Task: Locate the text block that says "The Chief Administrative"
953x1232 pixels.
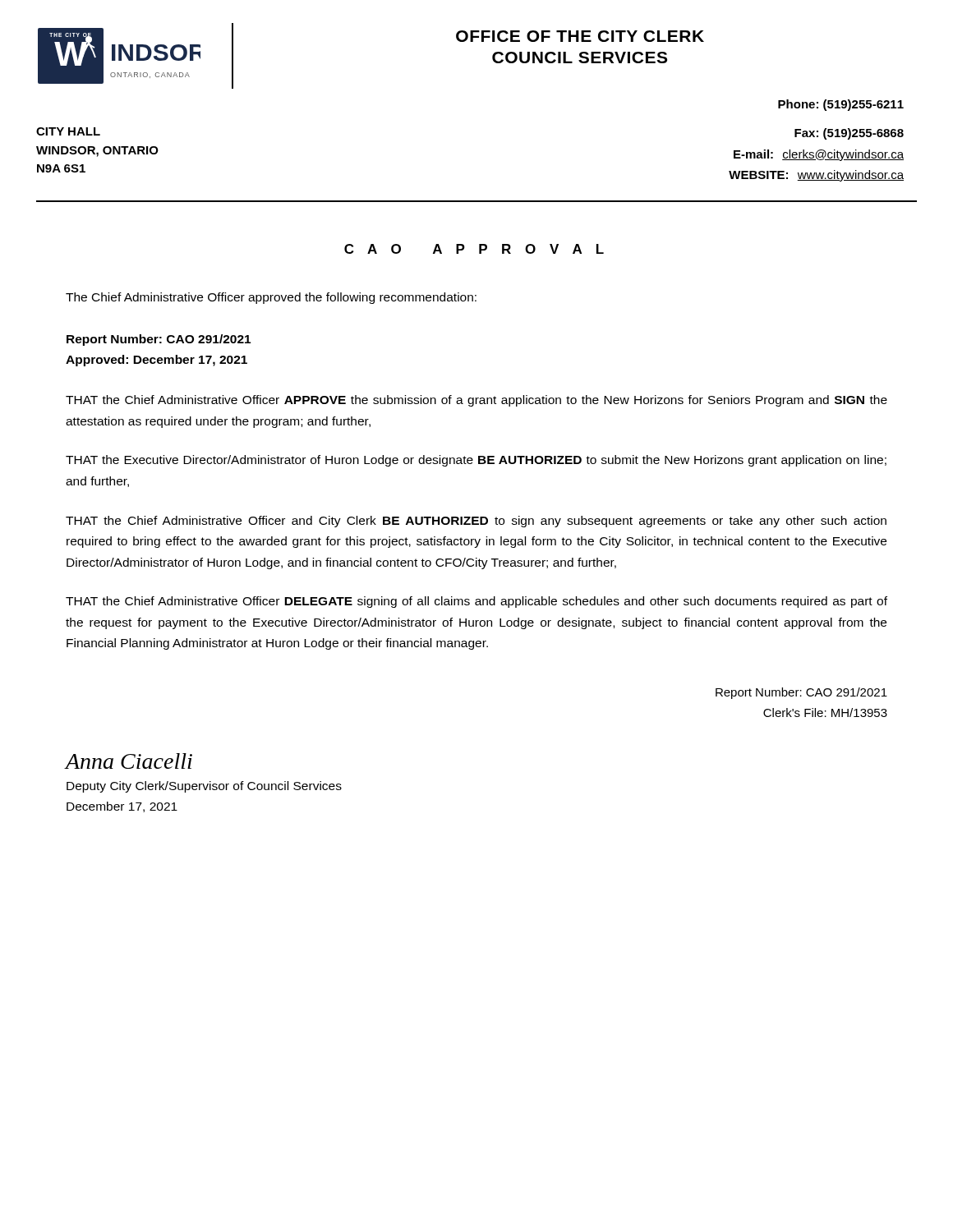Action: 272,296
